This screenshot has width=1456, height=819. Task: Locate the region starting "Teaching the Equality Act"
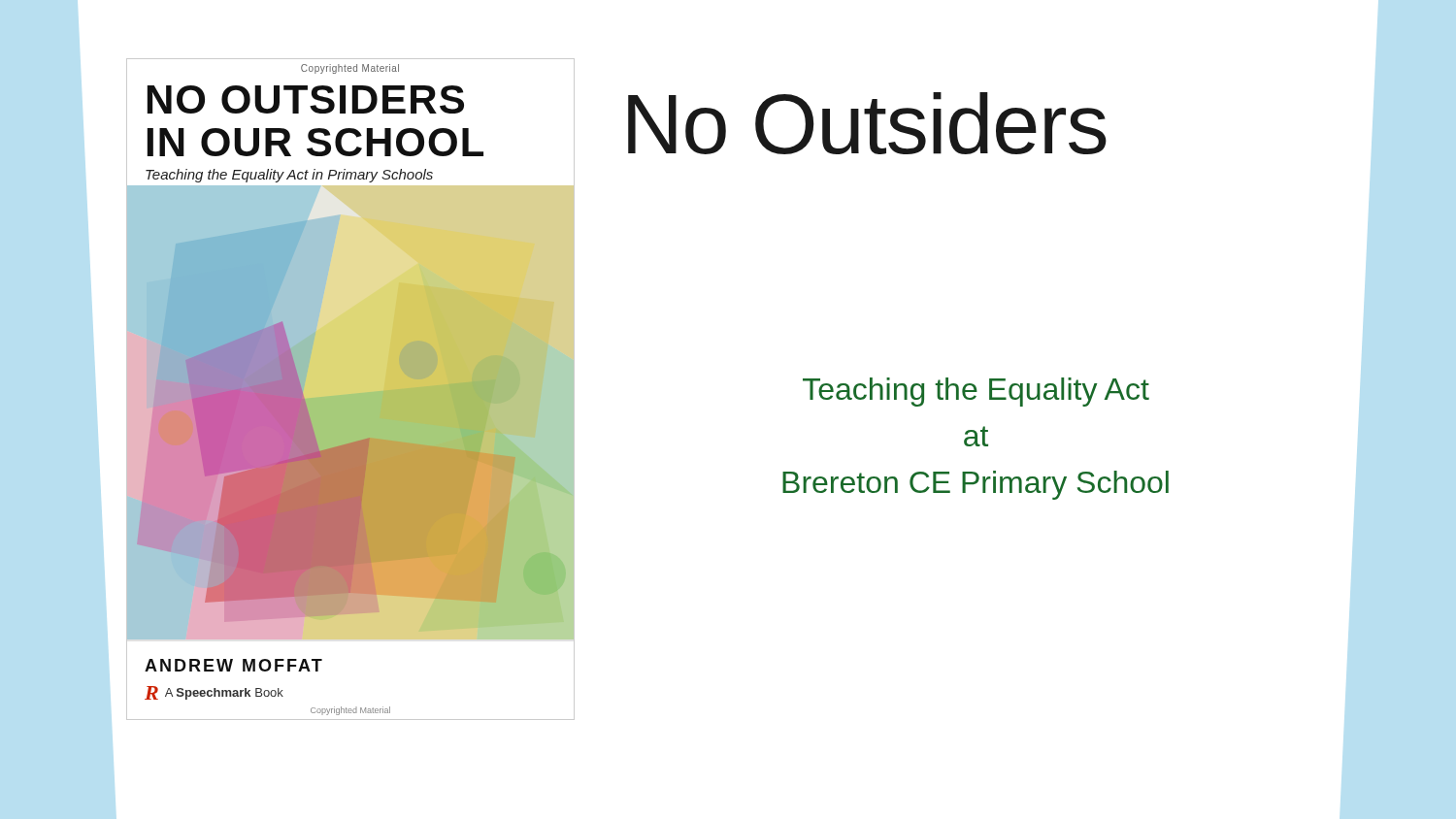click(x=976, y=436)
